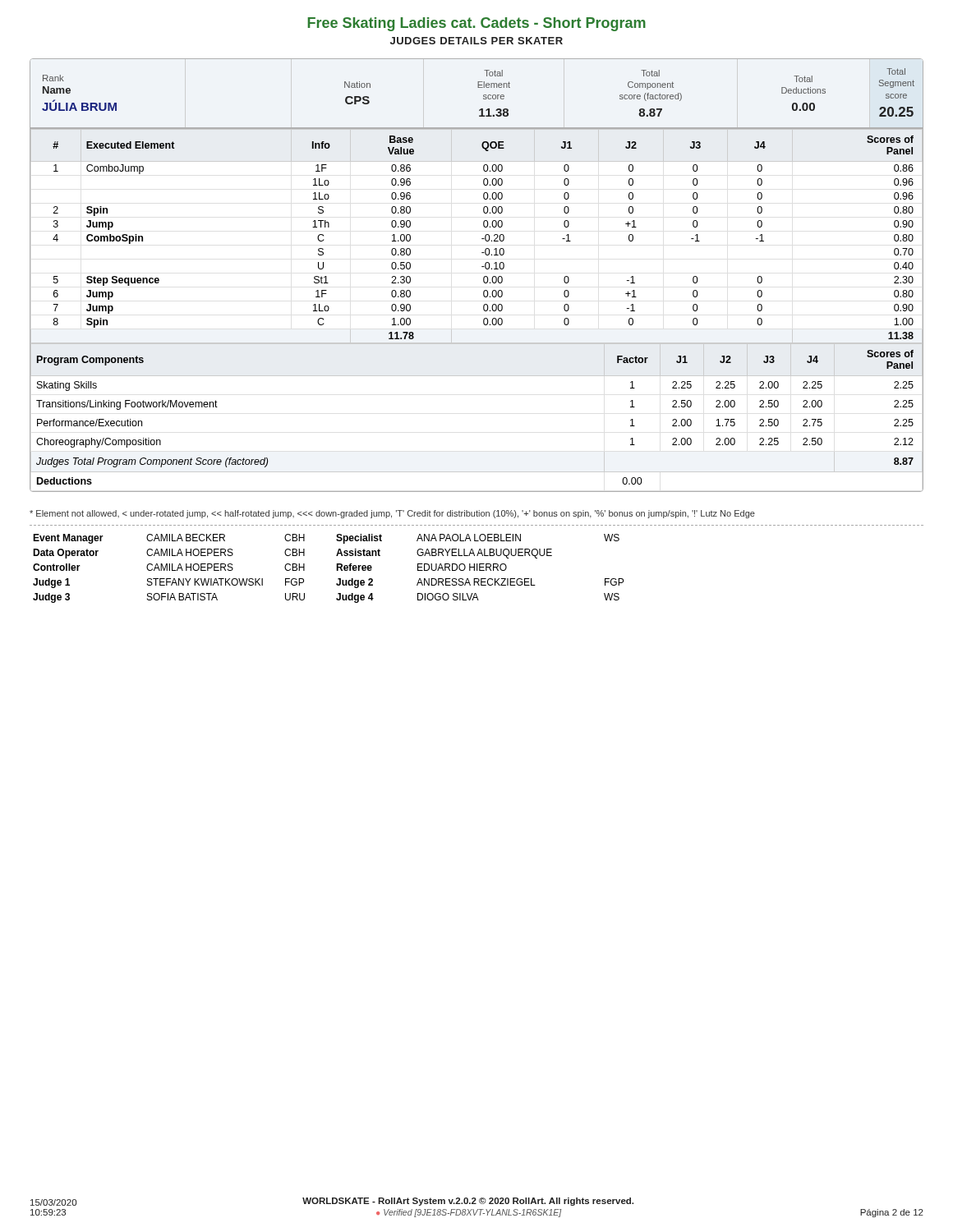953x1232 pixels.
Task: Click on the section header containing "JUDGES DETAILS PER SKATER"
Action: coord(476,41)
